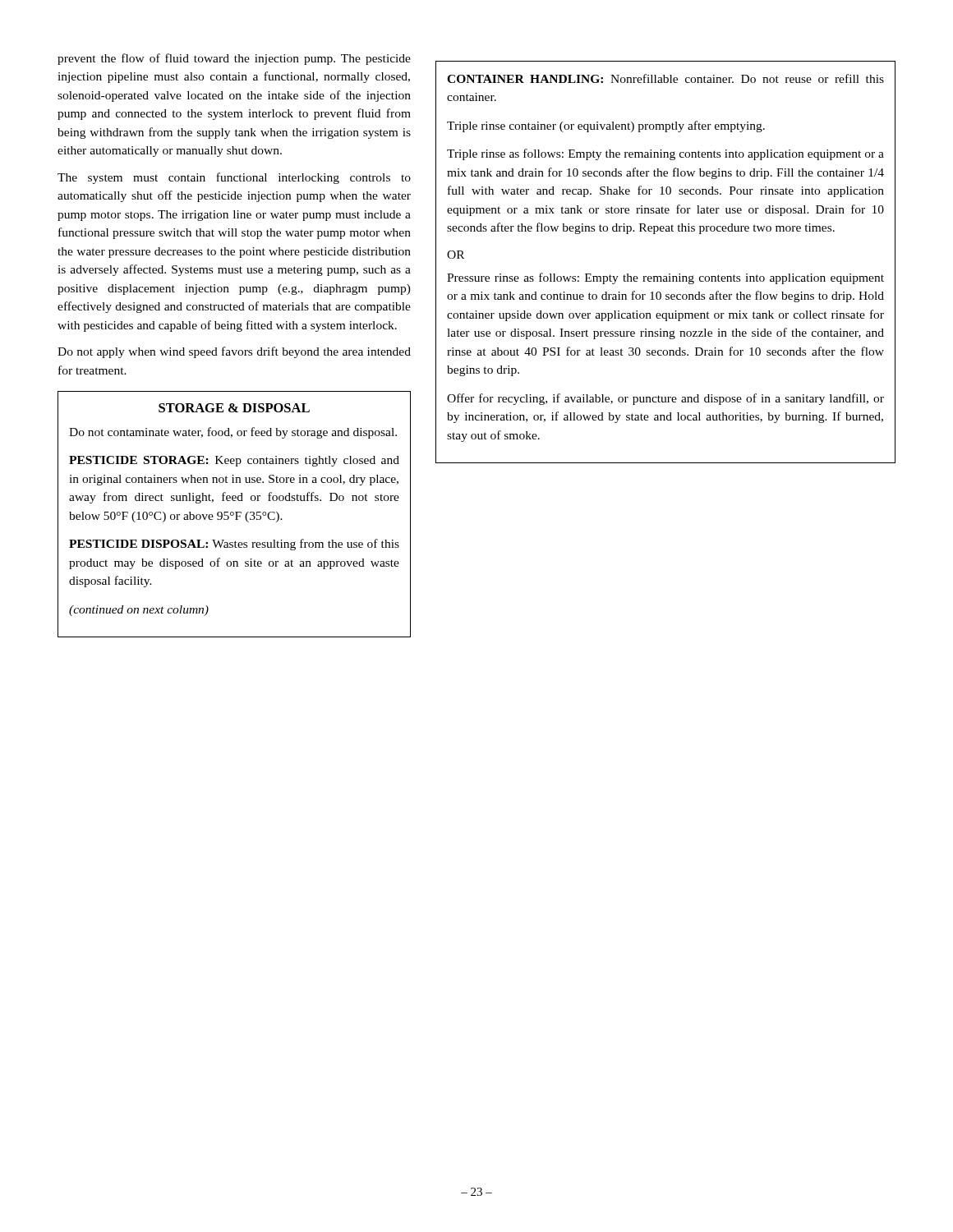
Task: Select the text with the text "Triple rinse container (or equivalent) promptly after emptying."
Action: tap(665, 126)
